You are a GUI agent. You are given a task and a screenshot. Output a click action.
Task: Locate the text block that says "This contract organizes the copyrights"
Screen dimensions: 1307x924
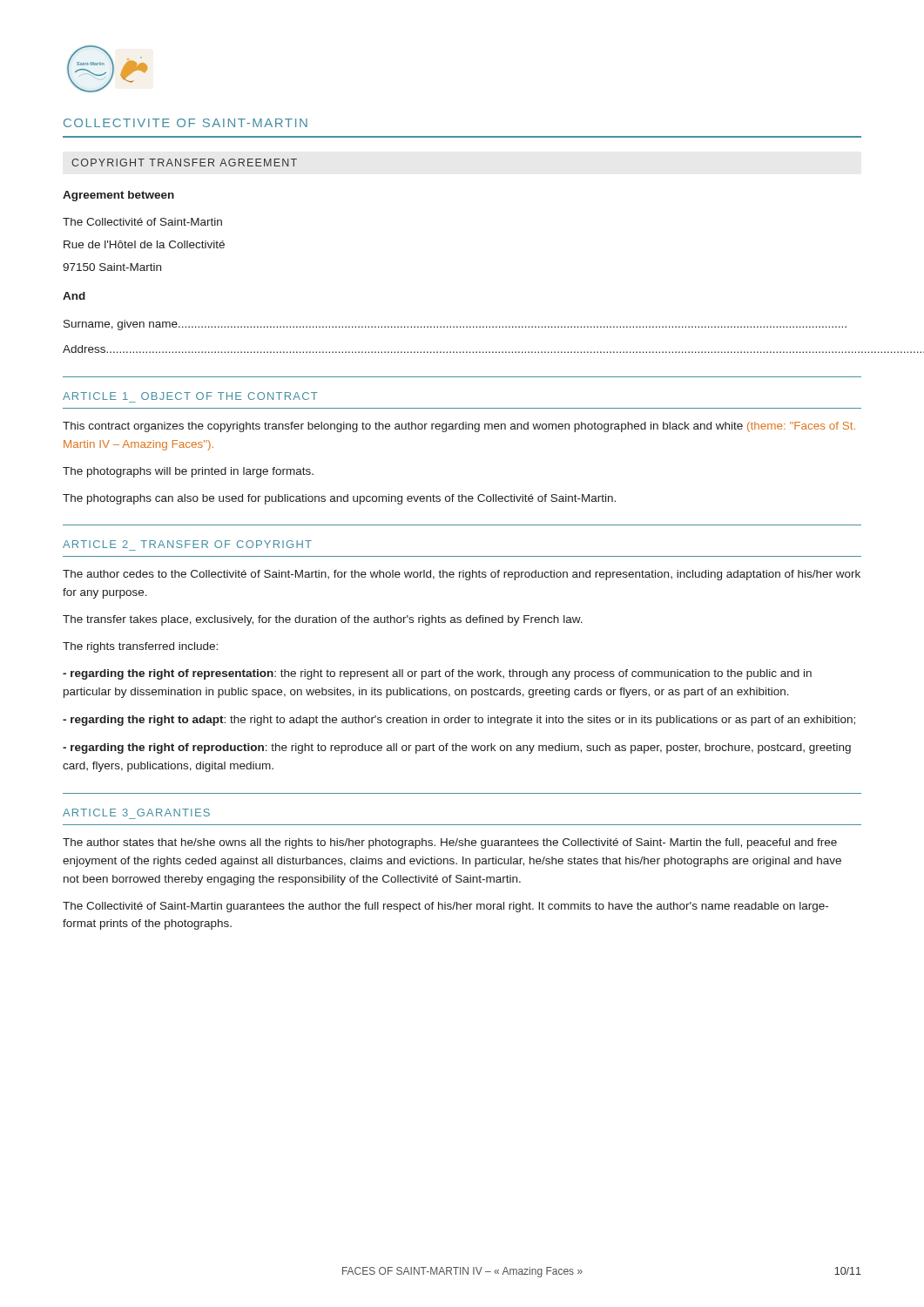(x=460, y=435)
